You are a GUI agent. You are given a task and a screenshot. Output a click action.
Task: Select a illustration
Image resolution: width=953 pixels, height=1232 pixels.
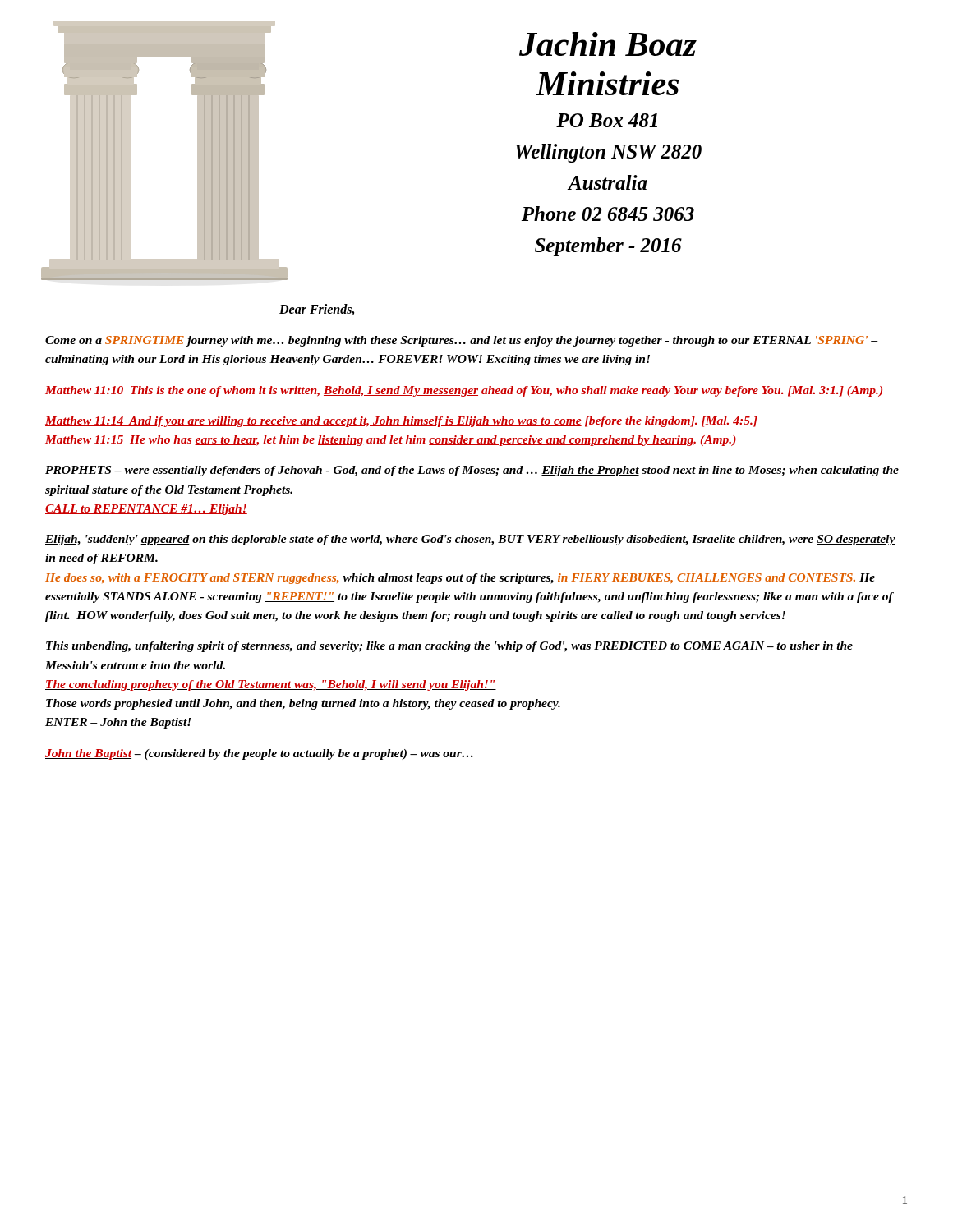173,158
